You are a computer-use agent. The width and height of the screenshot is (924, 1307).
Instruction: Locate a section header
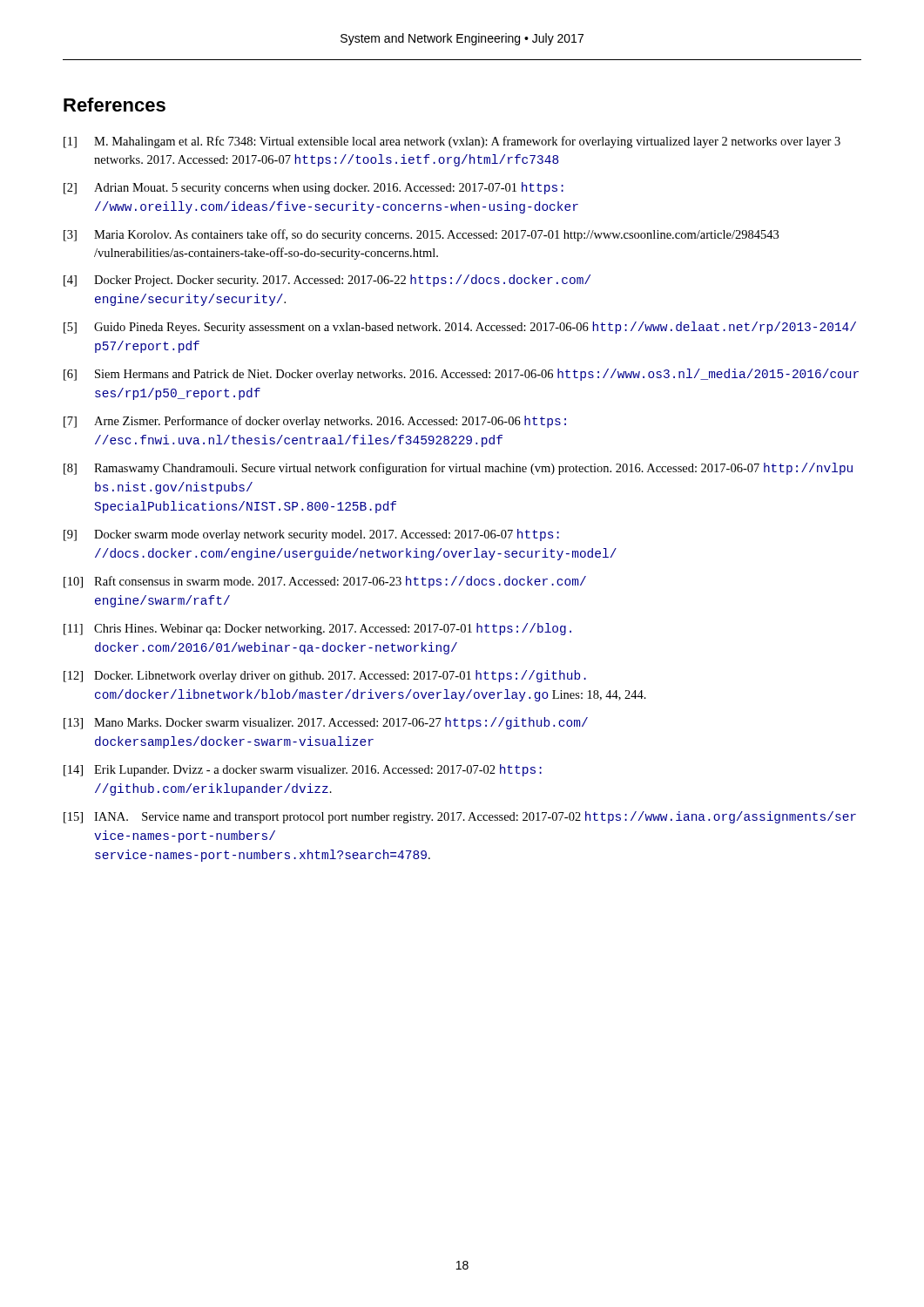[462, 105]
